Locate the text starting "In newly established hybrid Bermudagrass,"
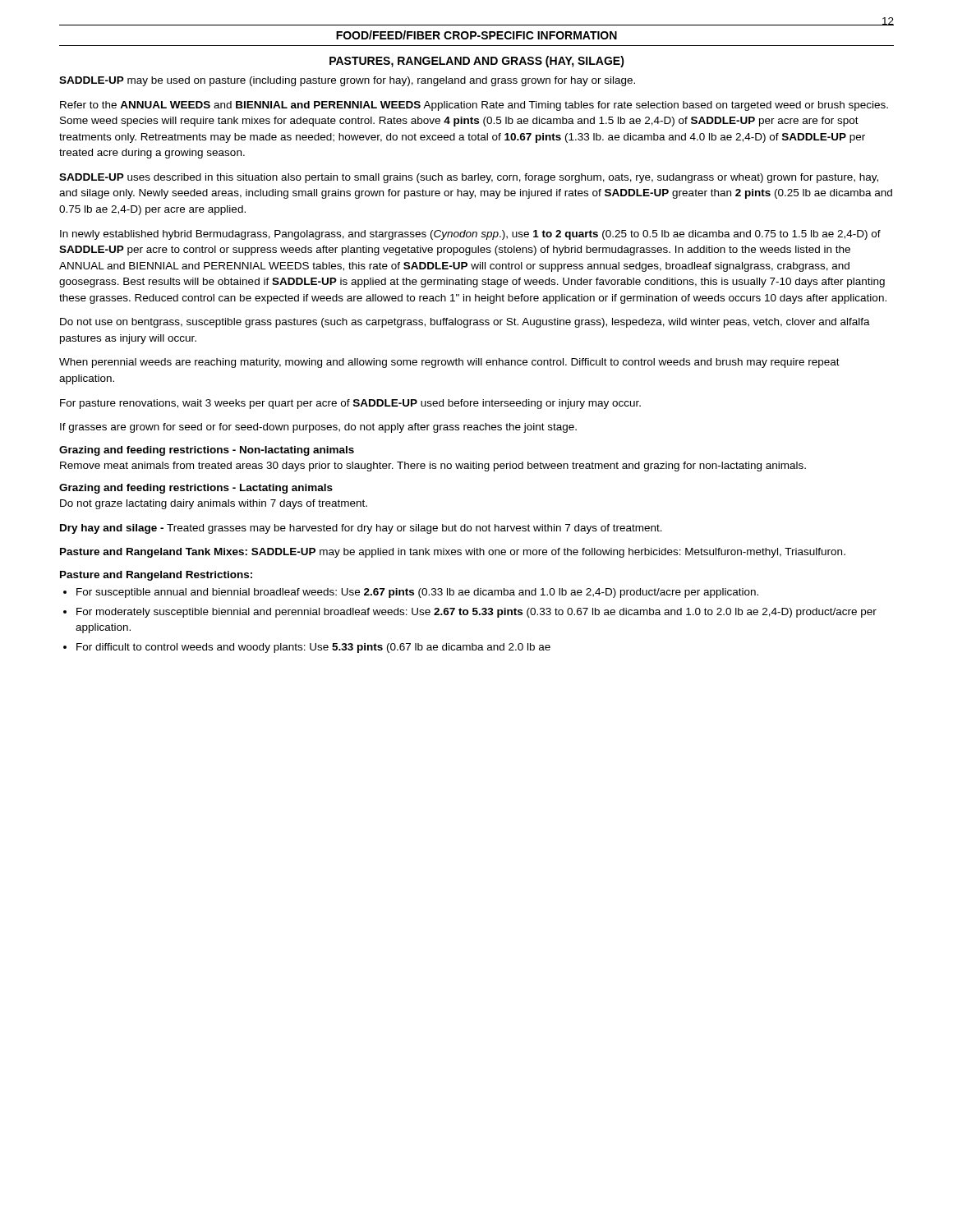The height and width of the screenshot is (1232, 953). pyautogui.click(x=473, y=265)
